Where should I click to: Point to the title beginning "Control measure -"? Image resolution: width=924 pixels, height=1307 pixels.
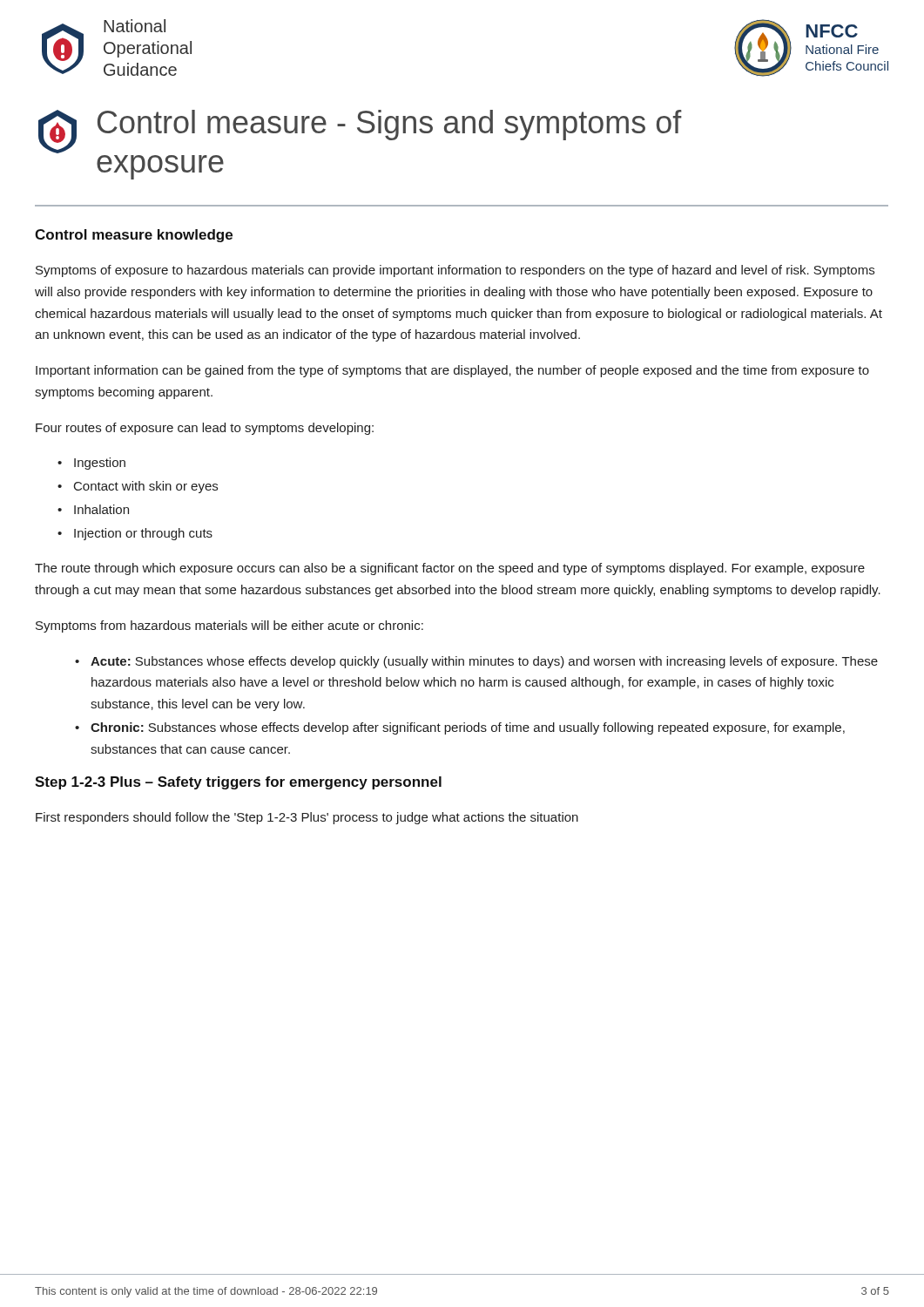(x=358, y=142)
